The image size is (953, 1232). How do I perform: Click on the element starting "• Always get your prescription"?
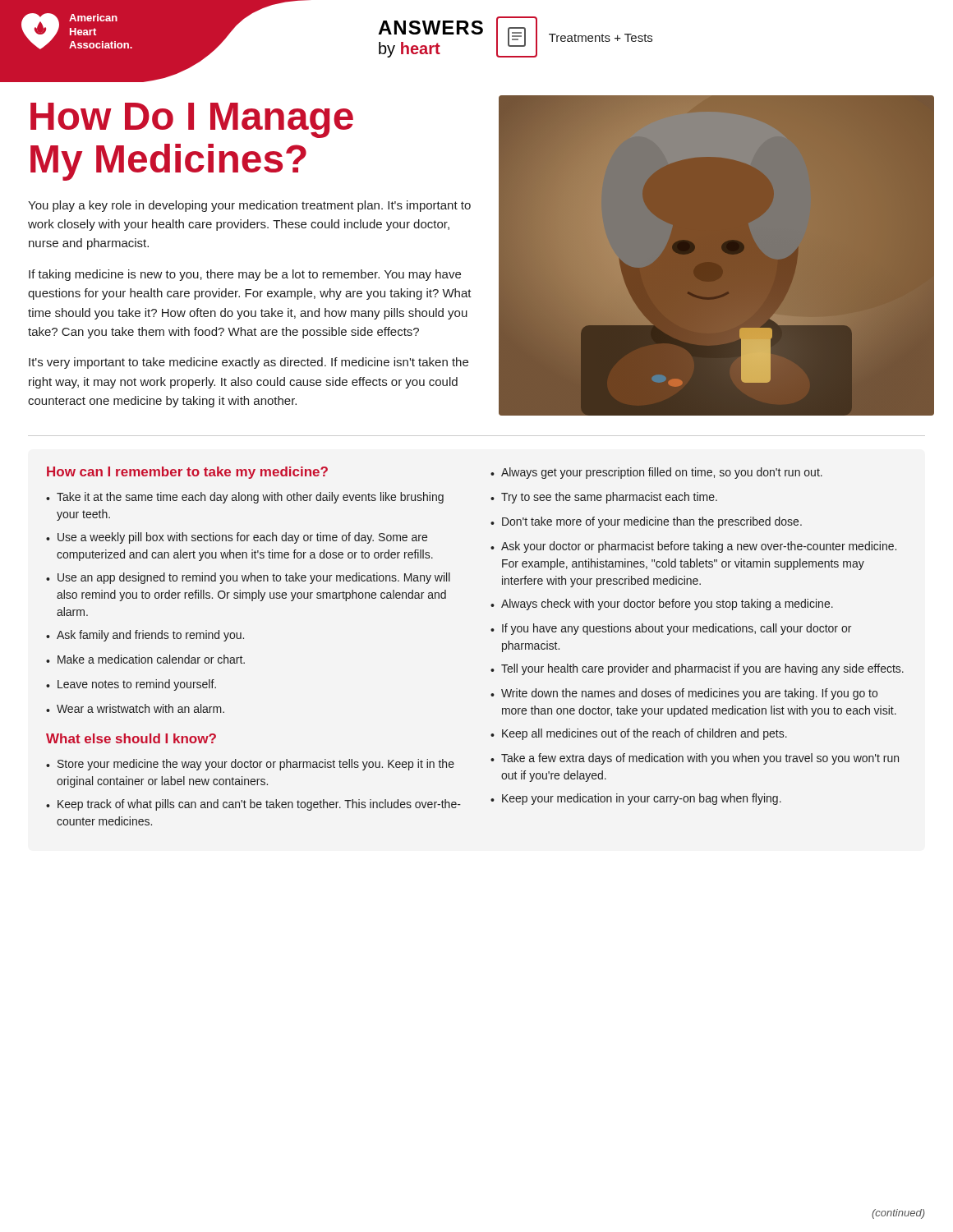click(657, 473)
